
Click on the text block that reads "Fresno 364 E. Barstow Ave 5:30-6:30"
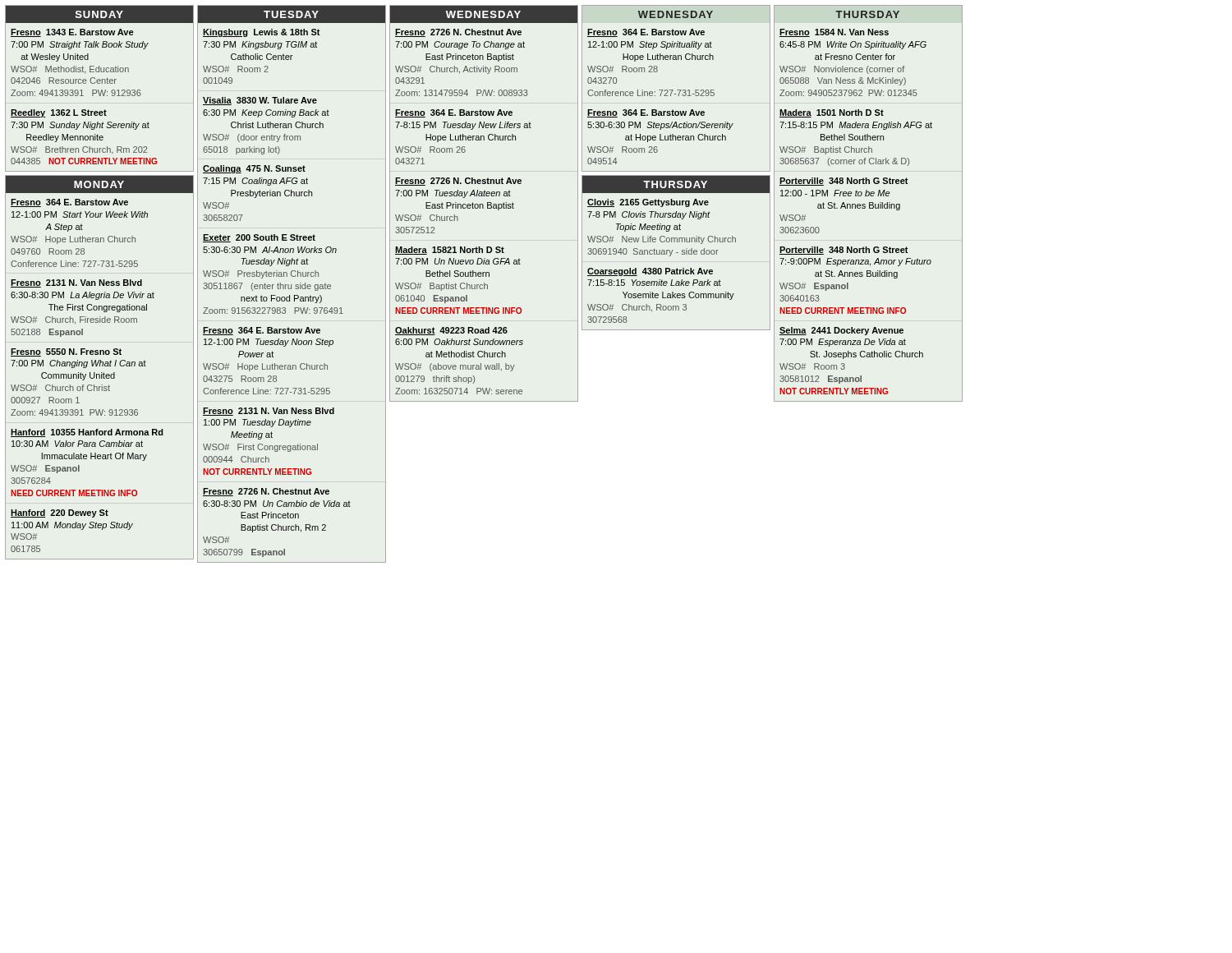click(x=660, y=137)
